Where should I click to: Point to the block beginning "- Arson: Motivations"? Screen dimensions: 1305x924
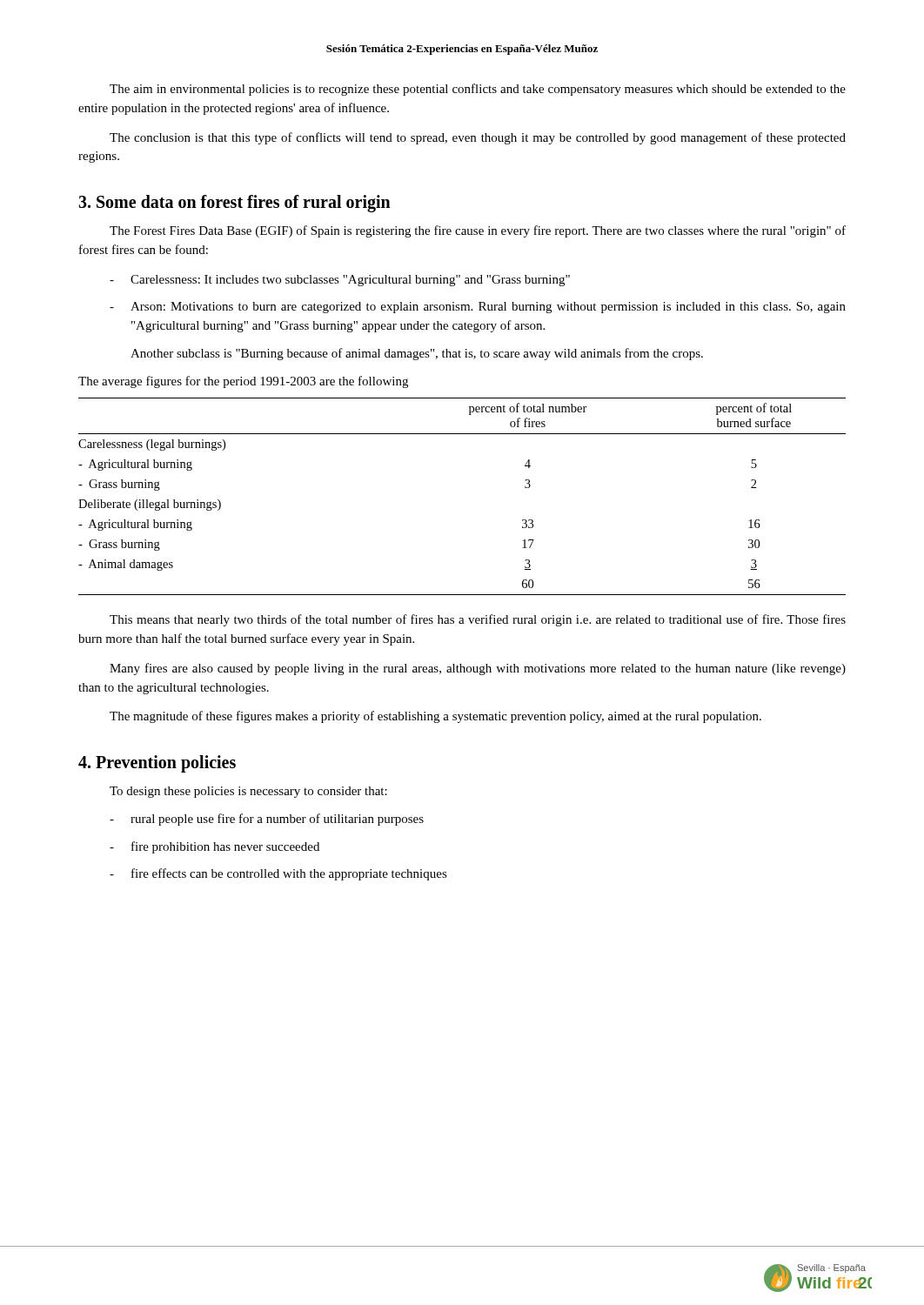tap(478, 317)
